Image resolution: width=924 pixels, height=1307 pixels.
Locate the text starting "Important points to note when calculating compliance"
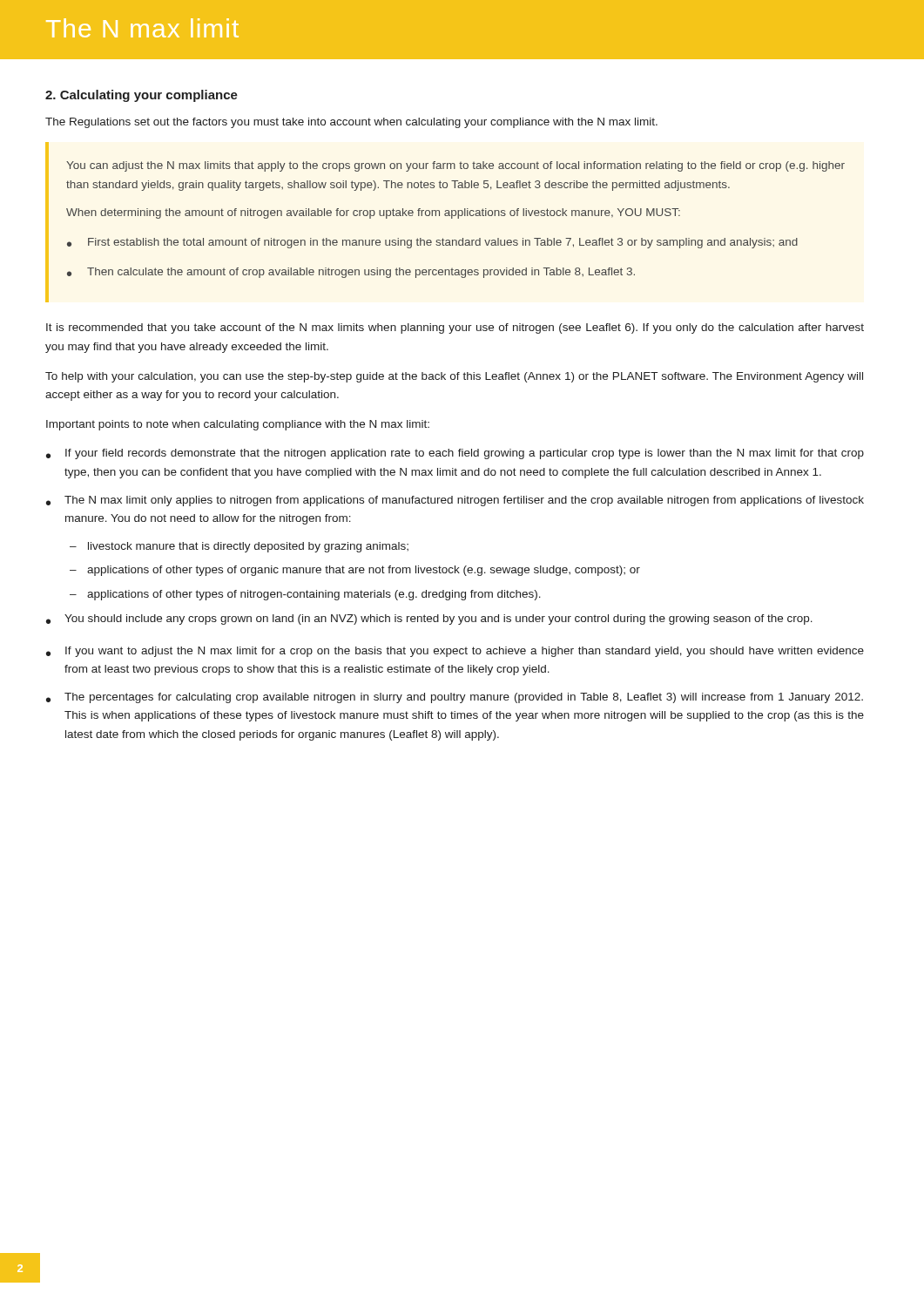point(238,424)
